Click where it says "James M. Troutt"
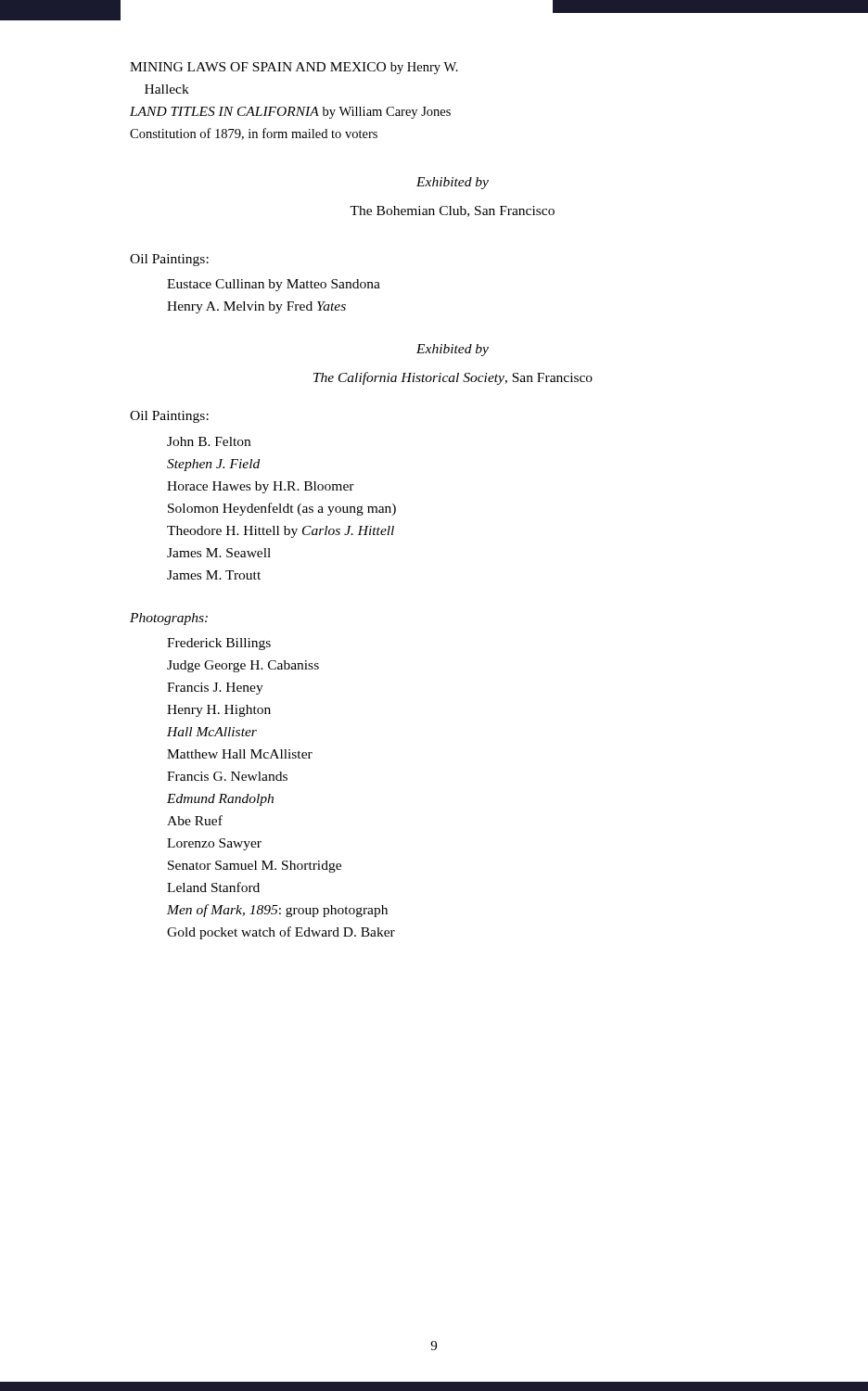868x1391 pixels. (x=214, y=574)
